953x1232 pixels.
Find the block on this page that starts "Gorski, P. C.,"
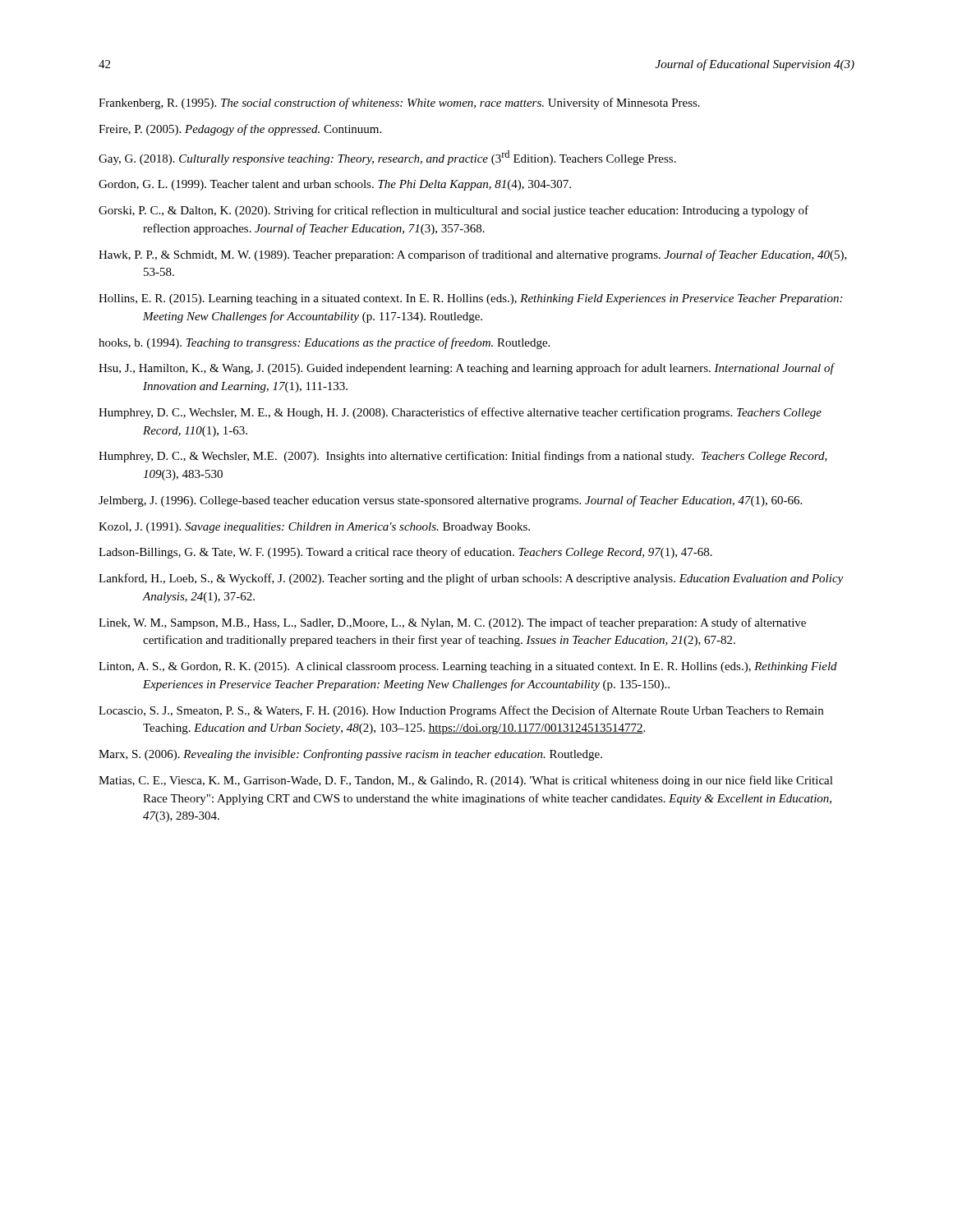pos(453,219)
